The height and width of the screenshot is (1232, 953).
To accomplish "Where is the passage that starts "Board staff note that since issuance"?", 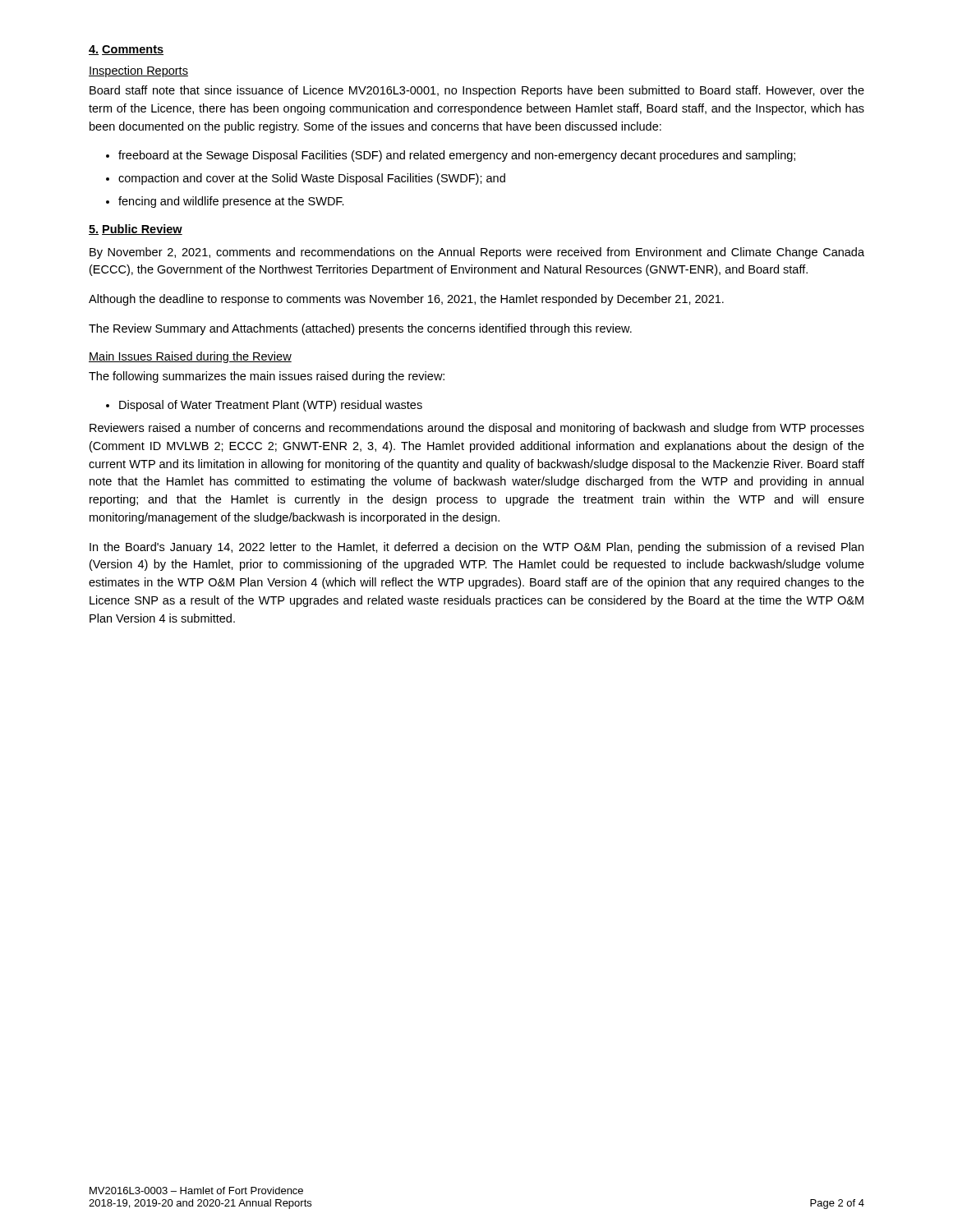I will pyautogui.click(x=476, y=109).
